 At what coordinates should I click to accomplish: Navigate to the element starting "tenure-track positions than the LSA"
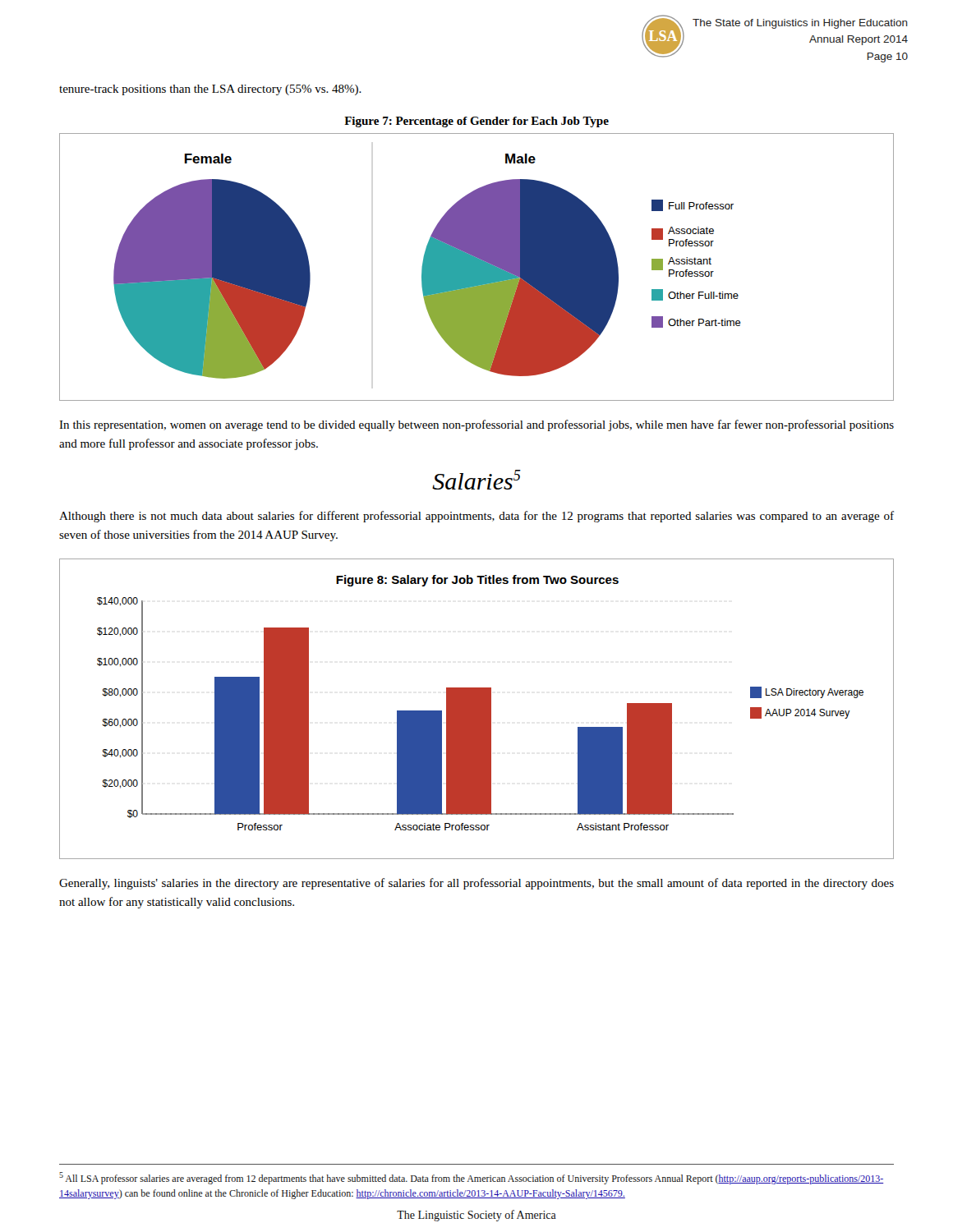tap(210, 89)
